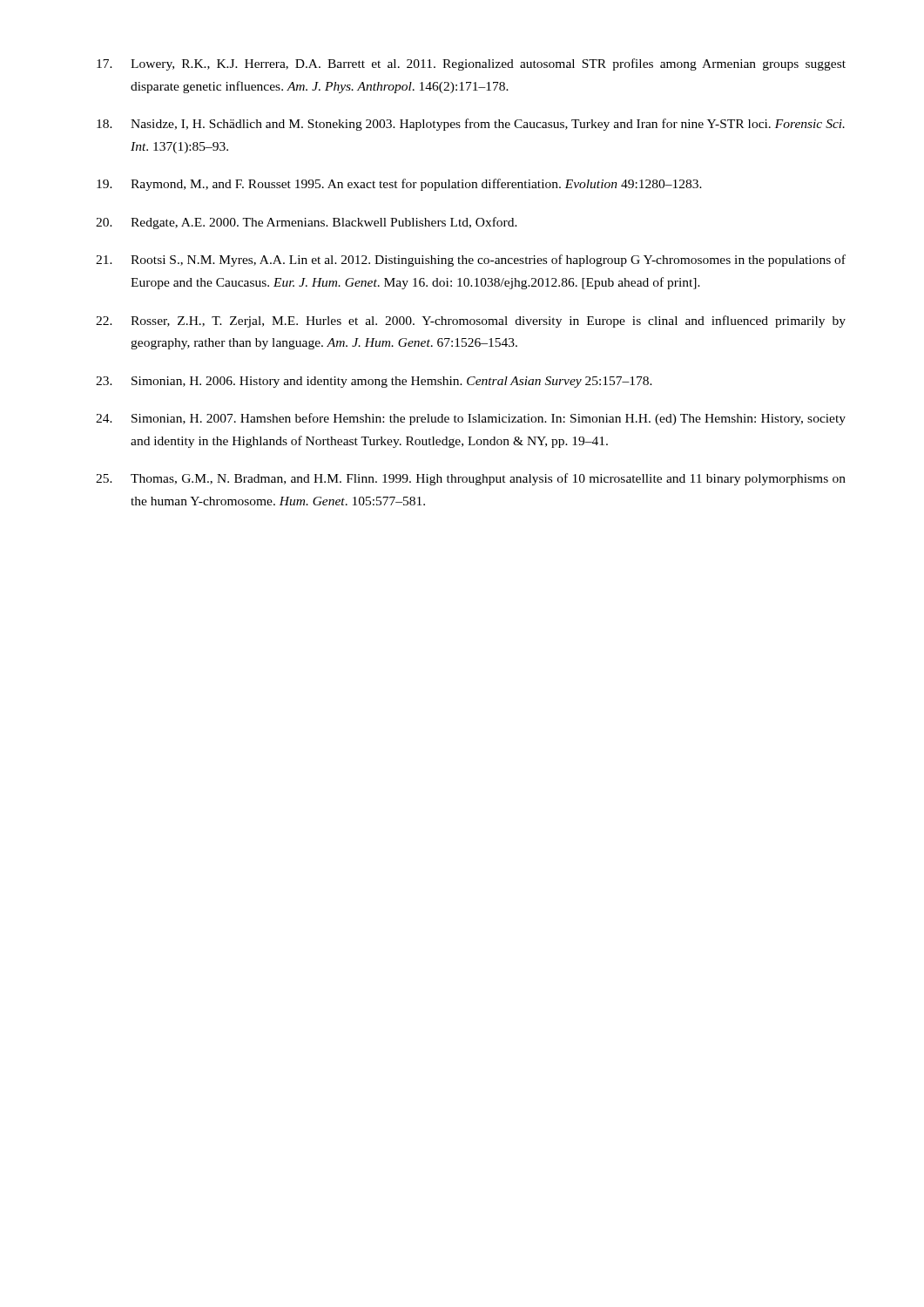Screen dimensions: 1307x924
Task: Locate the list item with the text "19. Raymond, M.,"
Action: tap(471, 184)
